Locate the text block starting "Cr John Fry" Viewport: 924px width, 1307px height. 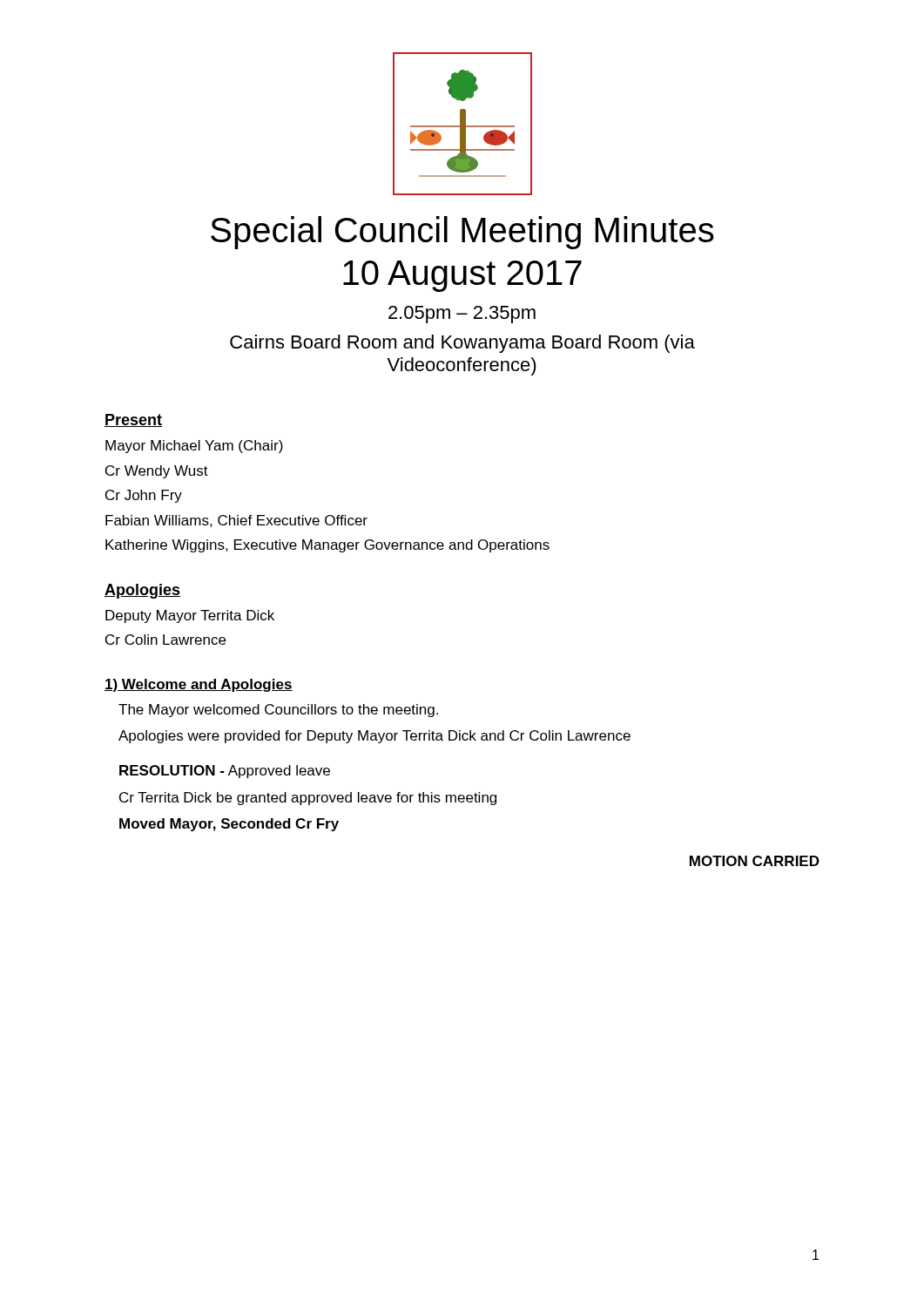pos(143,495)
